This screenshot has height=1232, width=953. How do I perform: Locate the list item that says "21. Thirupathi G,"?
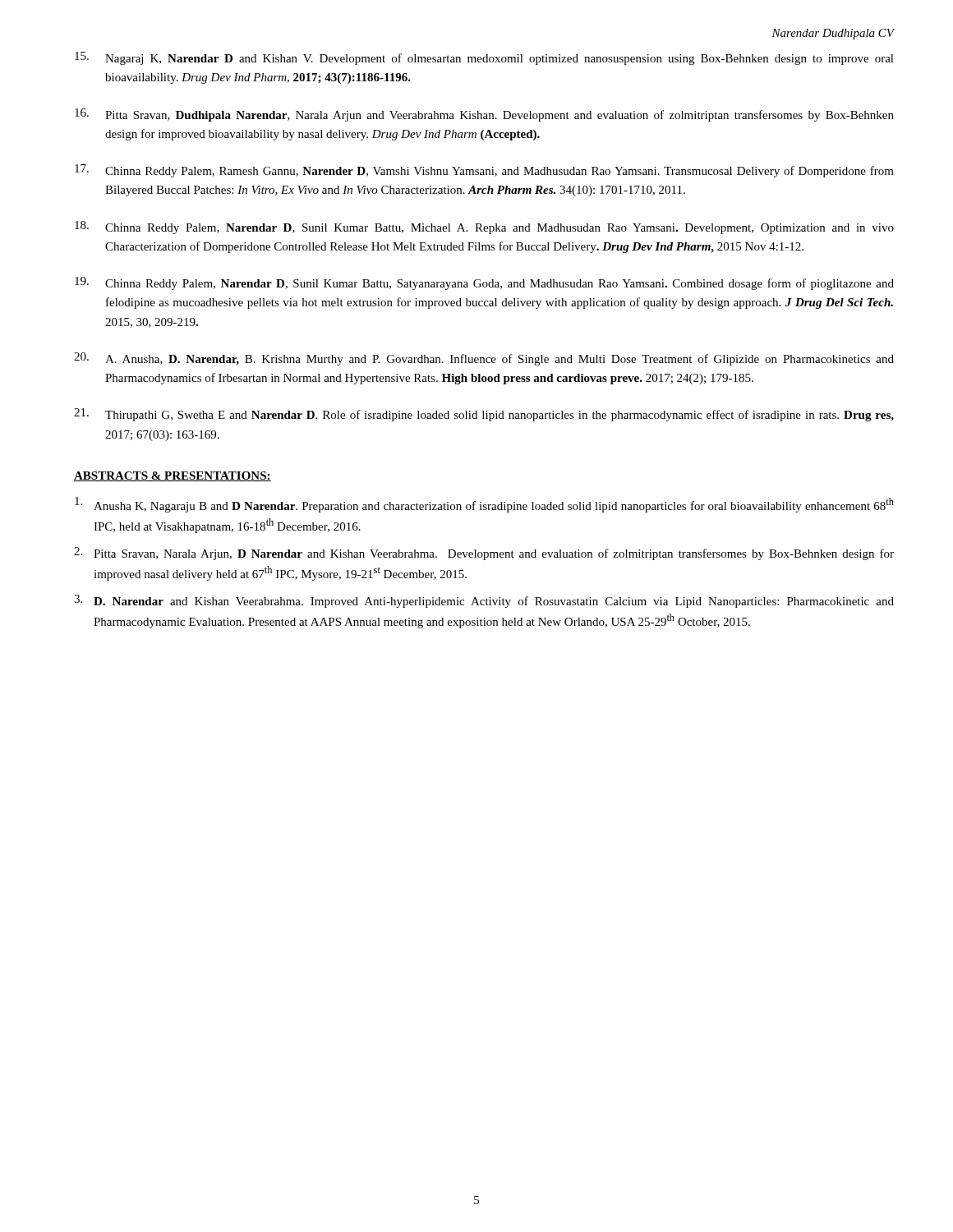coord(484,425)
